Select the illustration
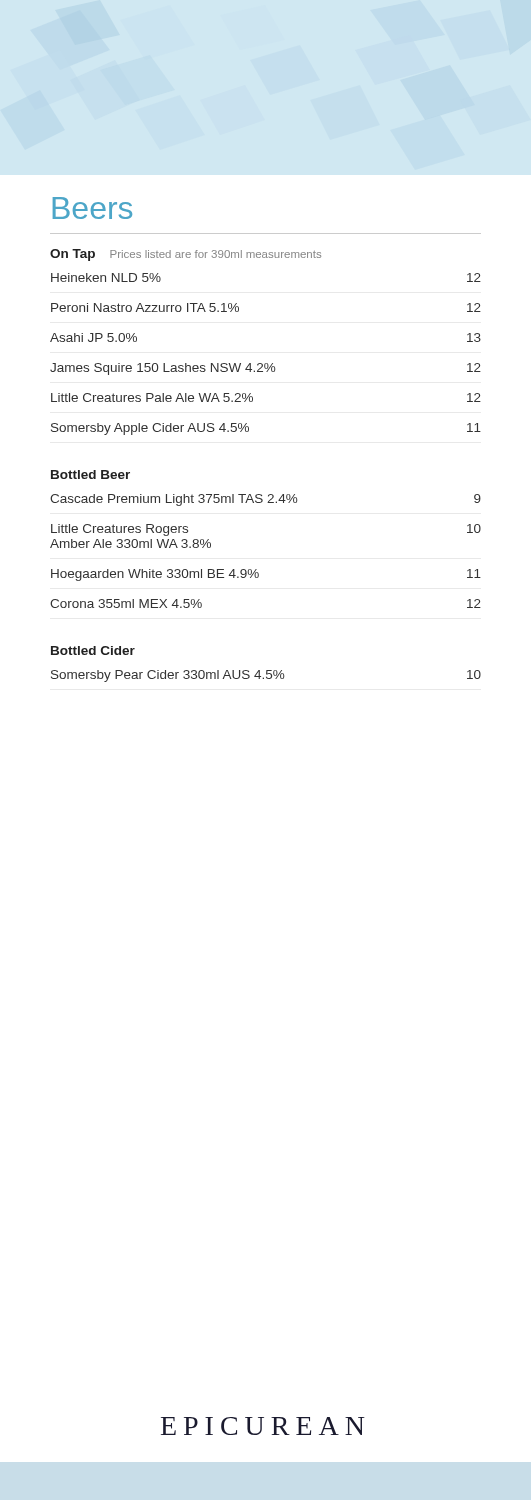Viewport: 531px width, 1500px height. pos(266,88)
